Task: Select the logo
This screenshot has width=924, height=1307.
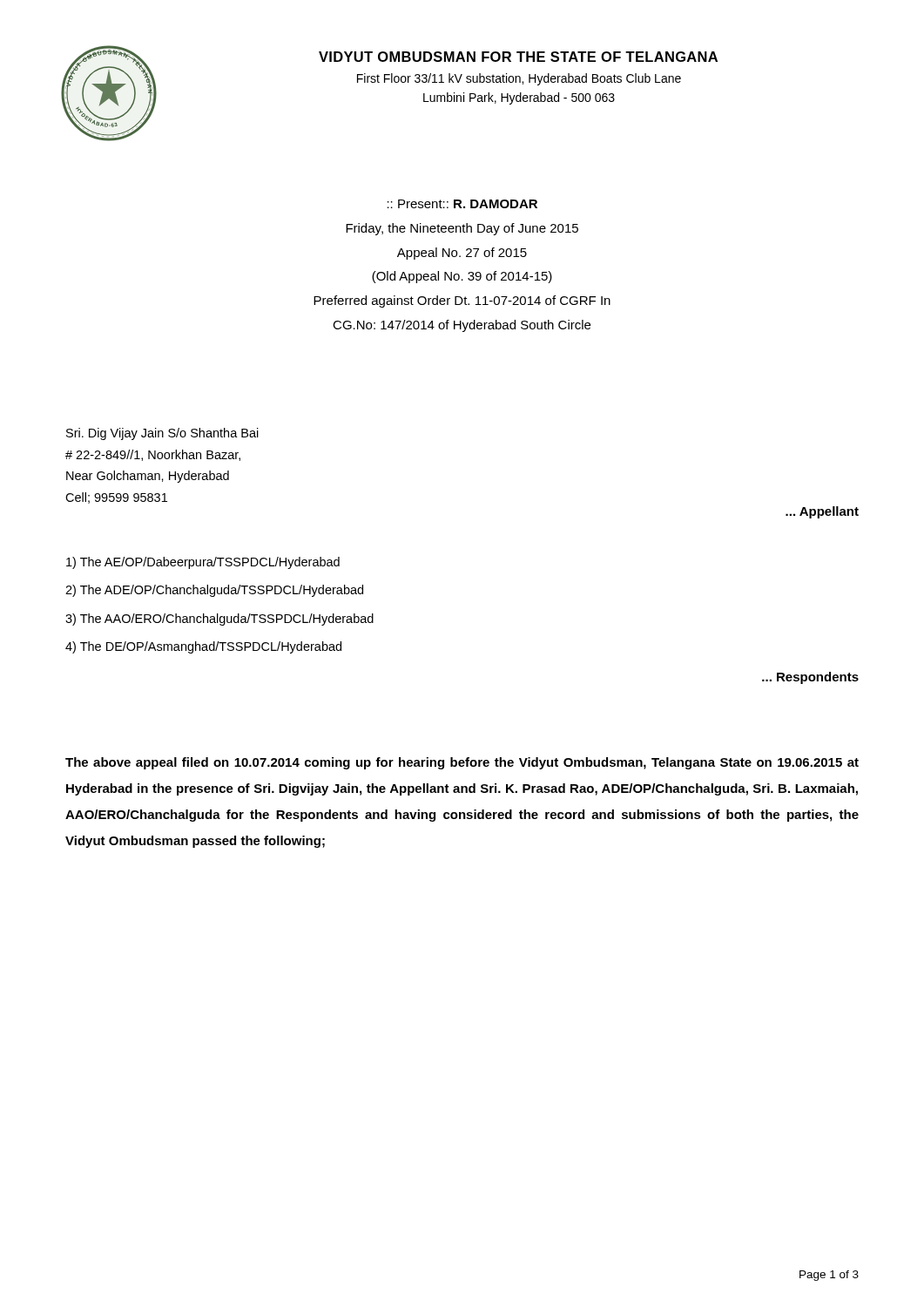Action: [109, 91]
